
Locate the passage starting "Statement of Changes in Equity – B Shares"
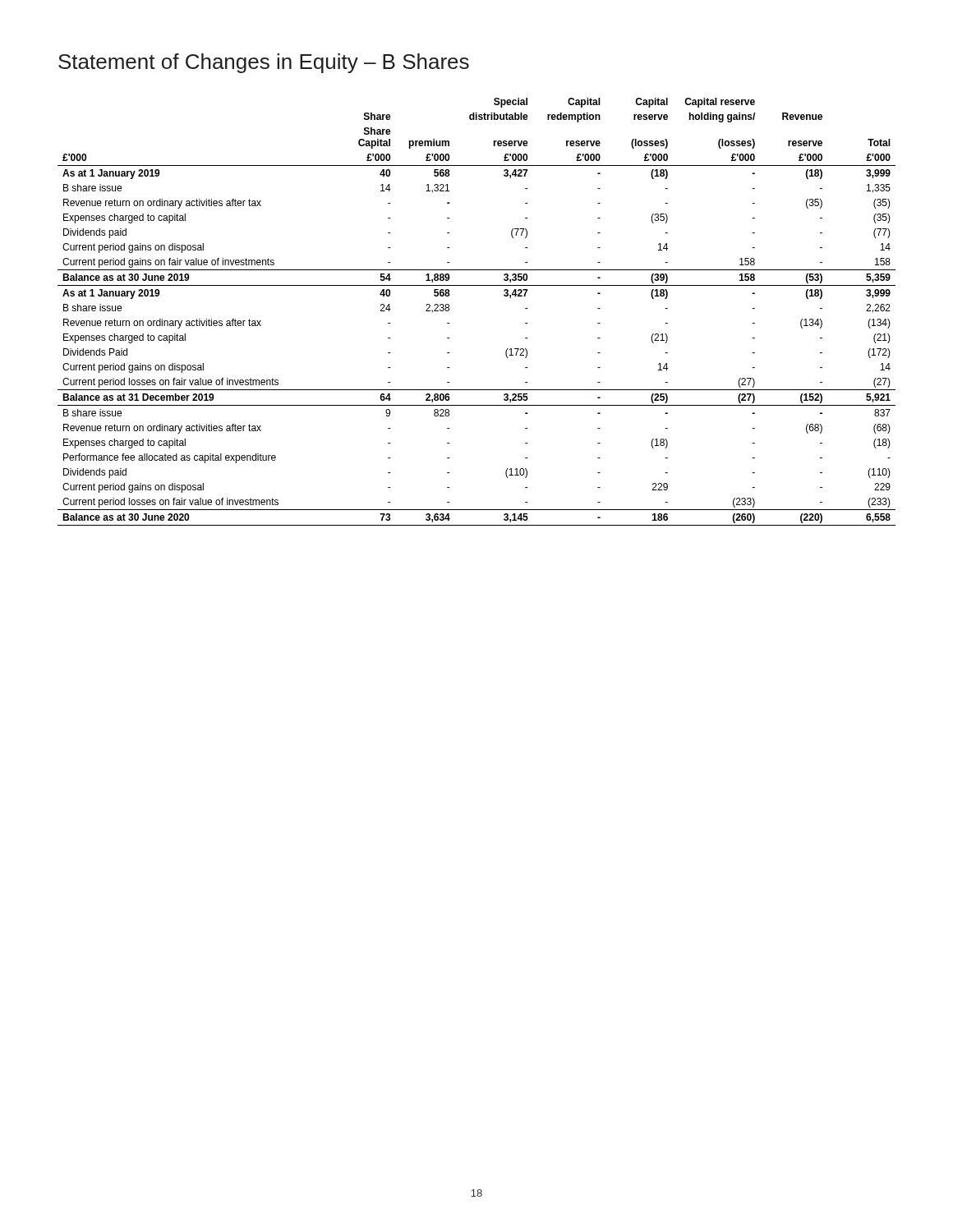[x=264, y=62]
